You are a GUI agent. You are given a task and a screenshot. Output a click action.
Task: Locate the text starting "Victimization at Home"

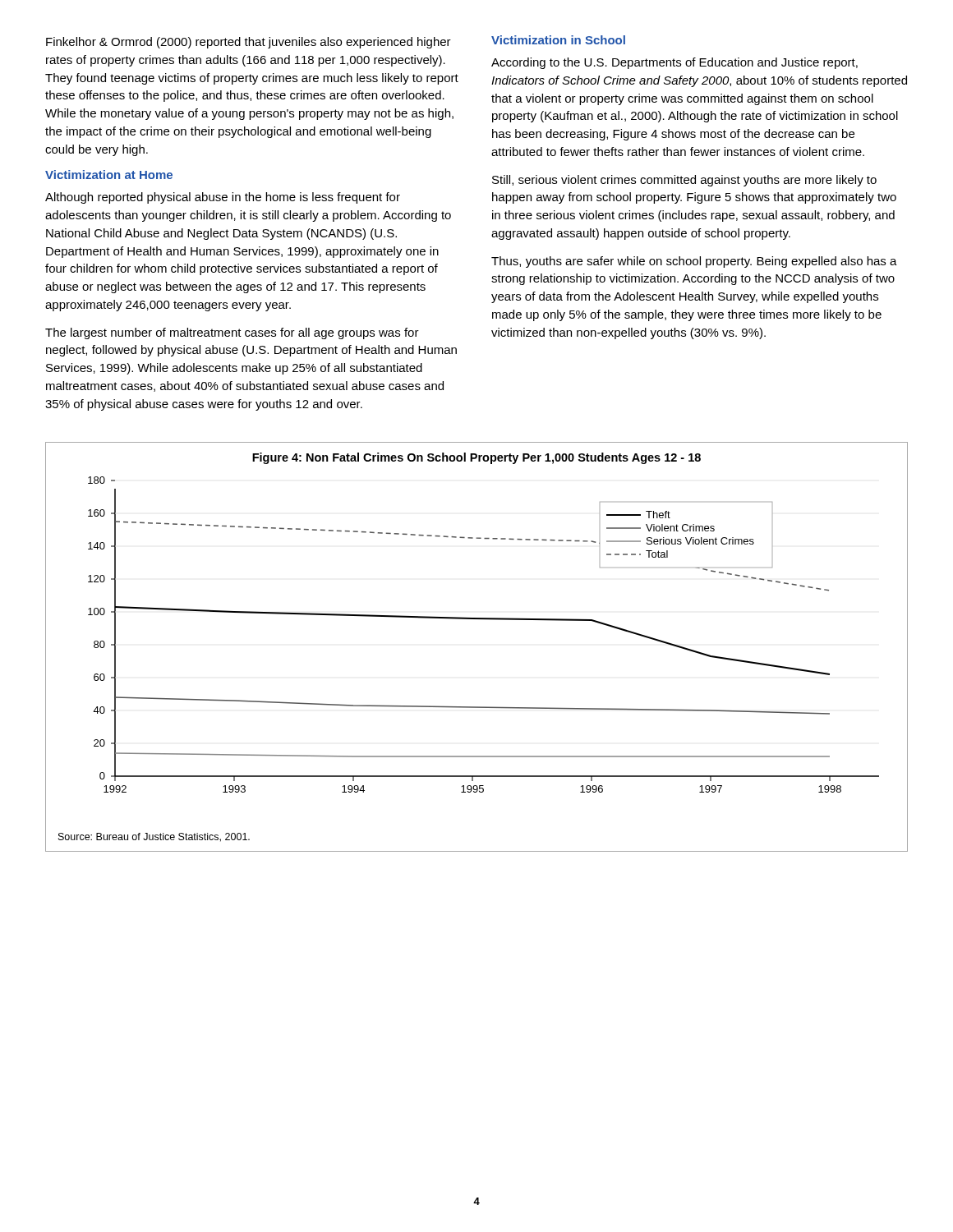[x=109, y=175]
